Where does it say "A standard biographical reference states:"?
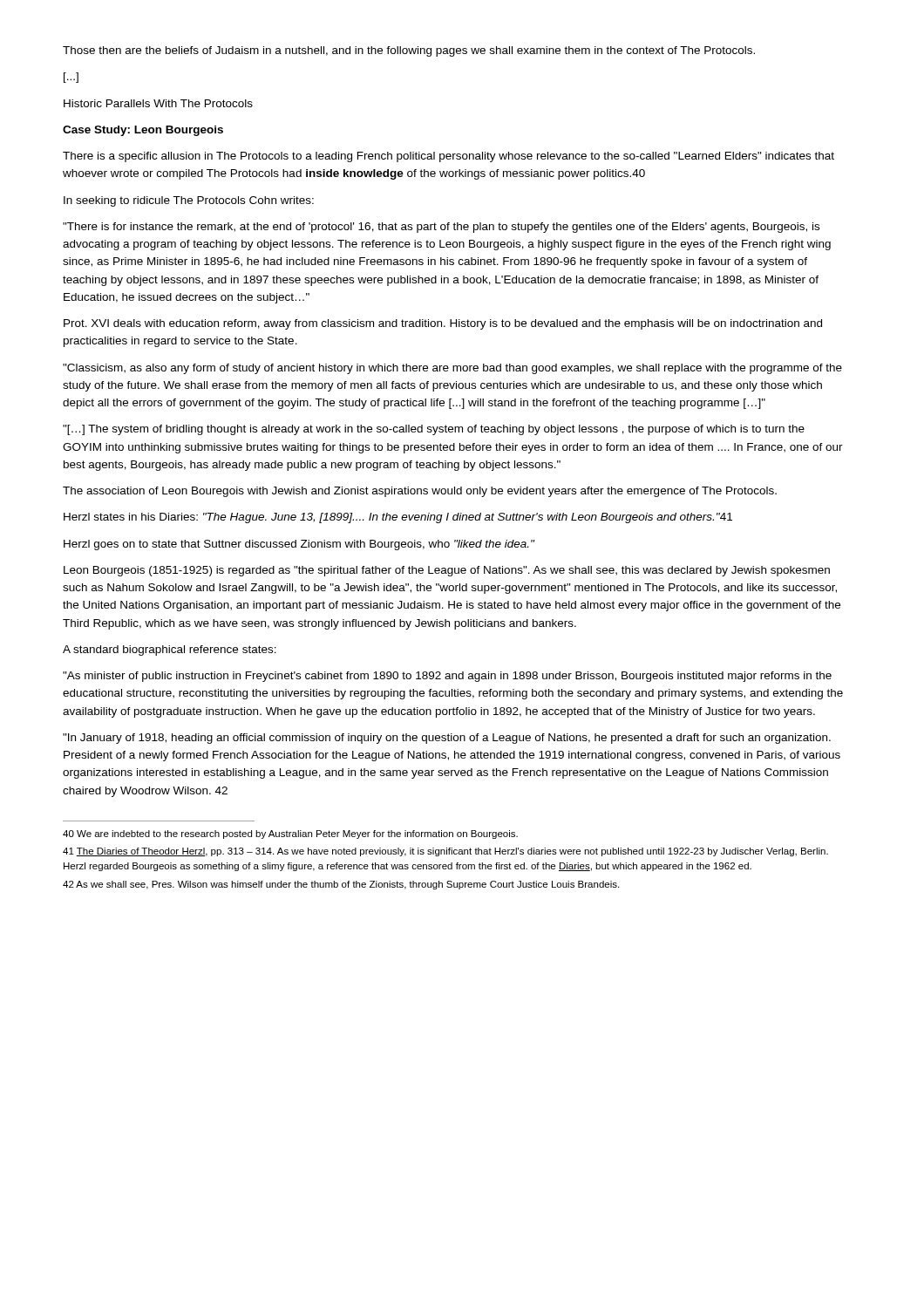 click(170, 651)
